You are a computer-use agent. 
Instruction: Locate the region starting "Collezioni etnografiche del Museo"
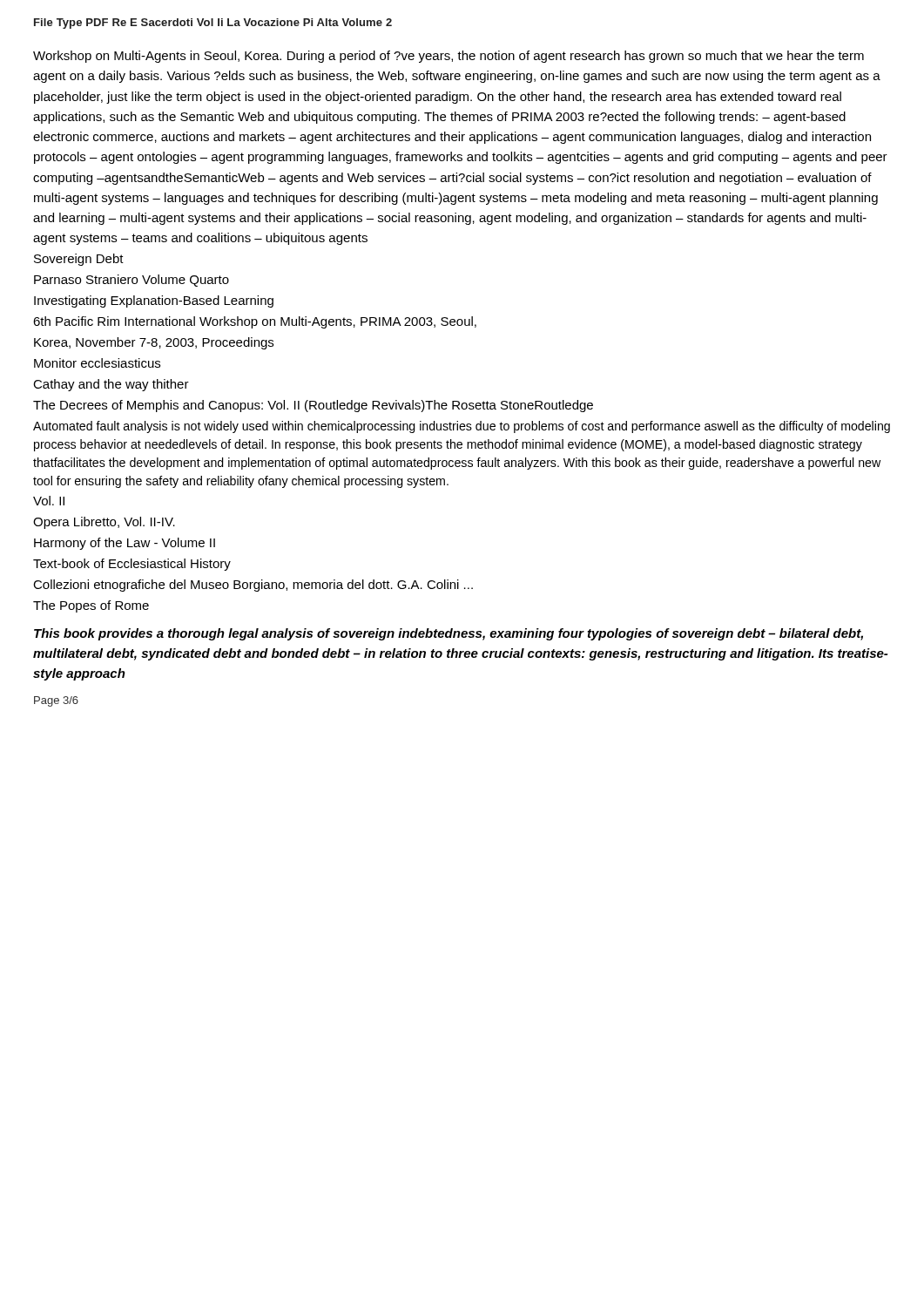(253, 584)
